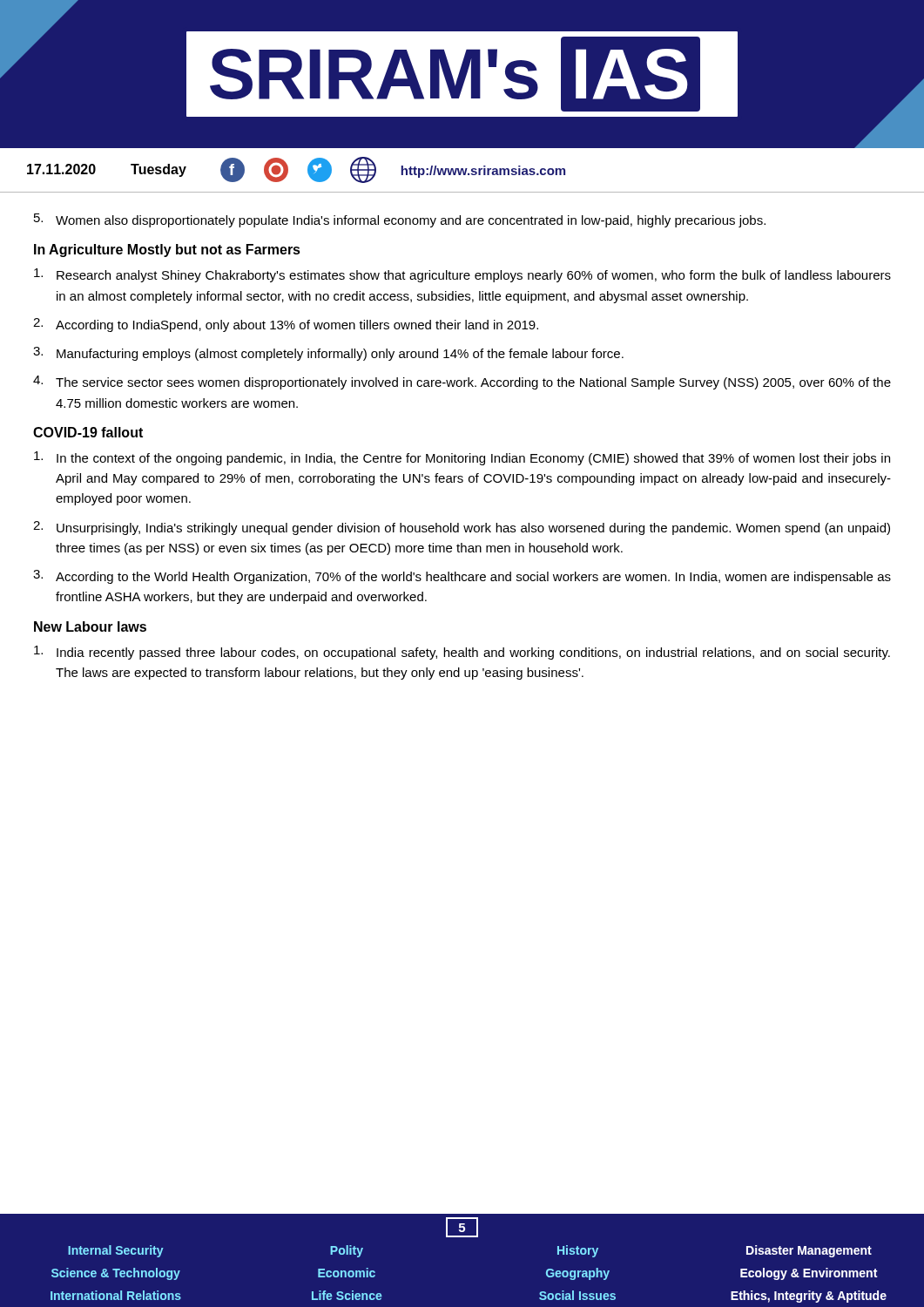Click on the text starting "Research analyst Shiney Chakraborty's estimates"

coord(462,285)
